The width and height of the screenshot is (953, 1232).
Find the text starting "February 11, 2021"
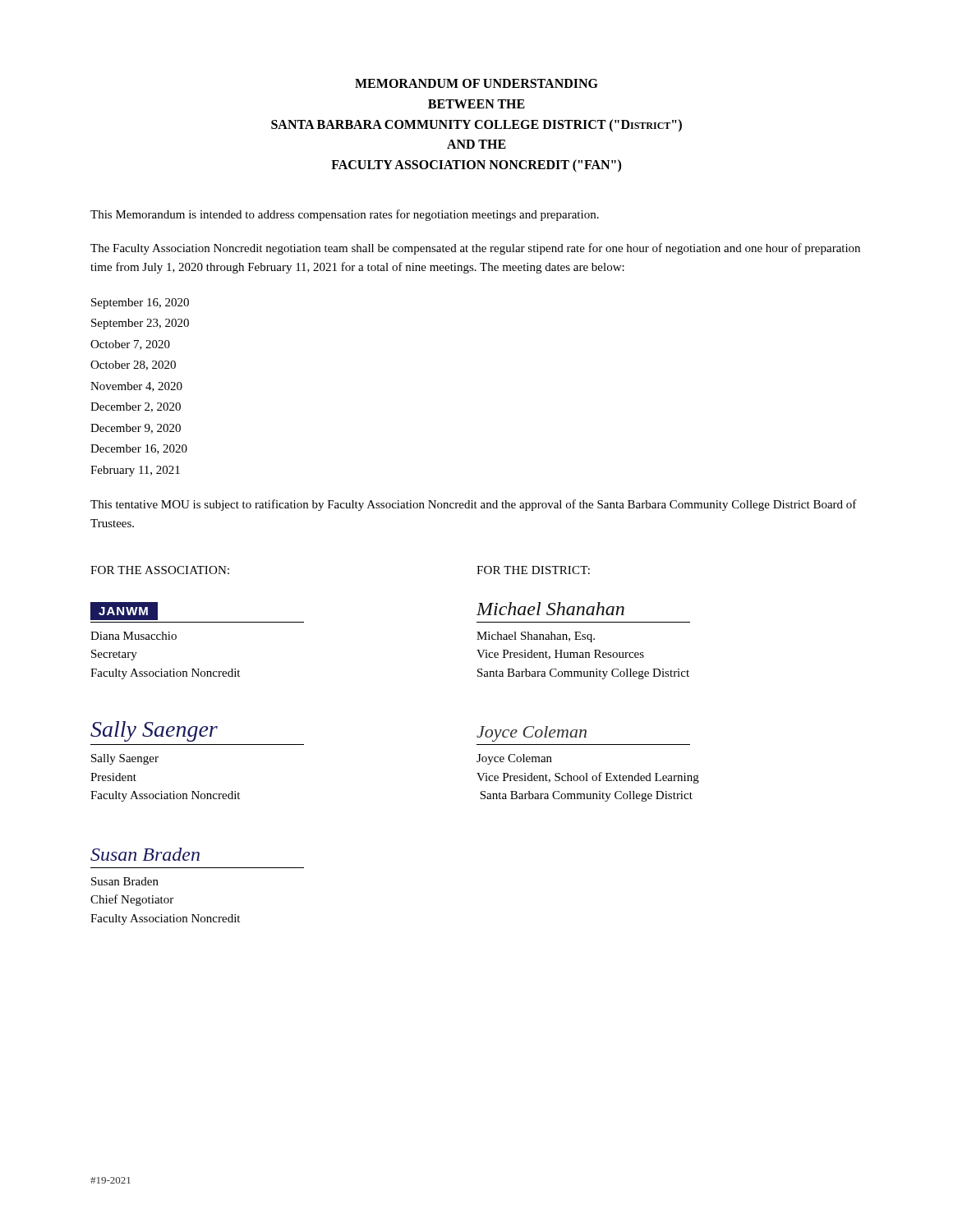point(135,470)
